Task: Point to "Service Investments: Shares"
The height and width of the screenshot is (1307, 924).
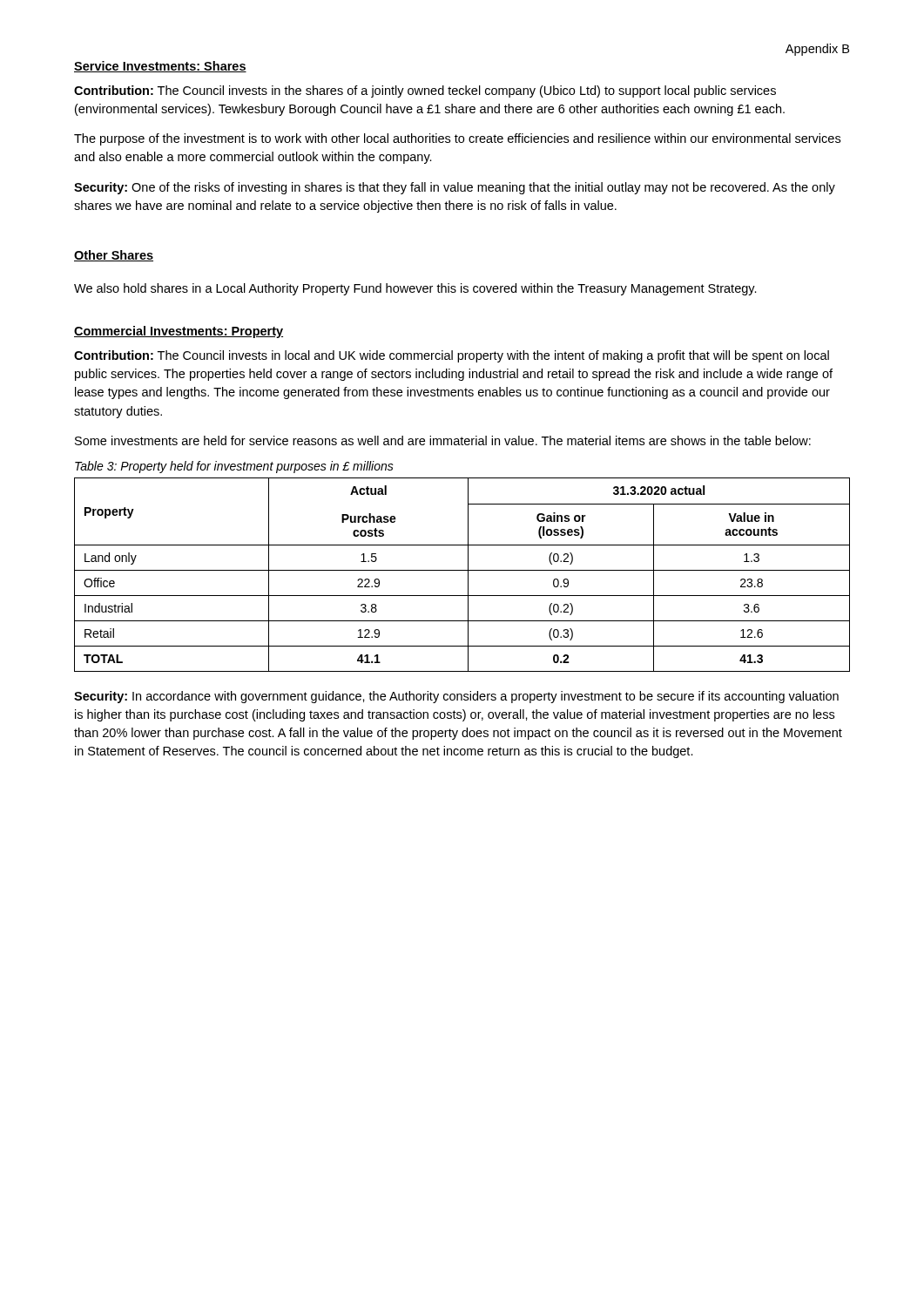Action: pos(160,66)
